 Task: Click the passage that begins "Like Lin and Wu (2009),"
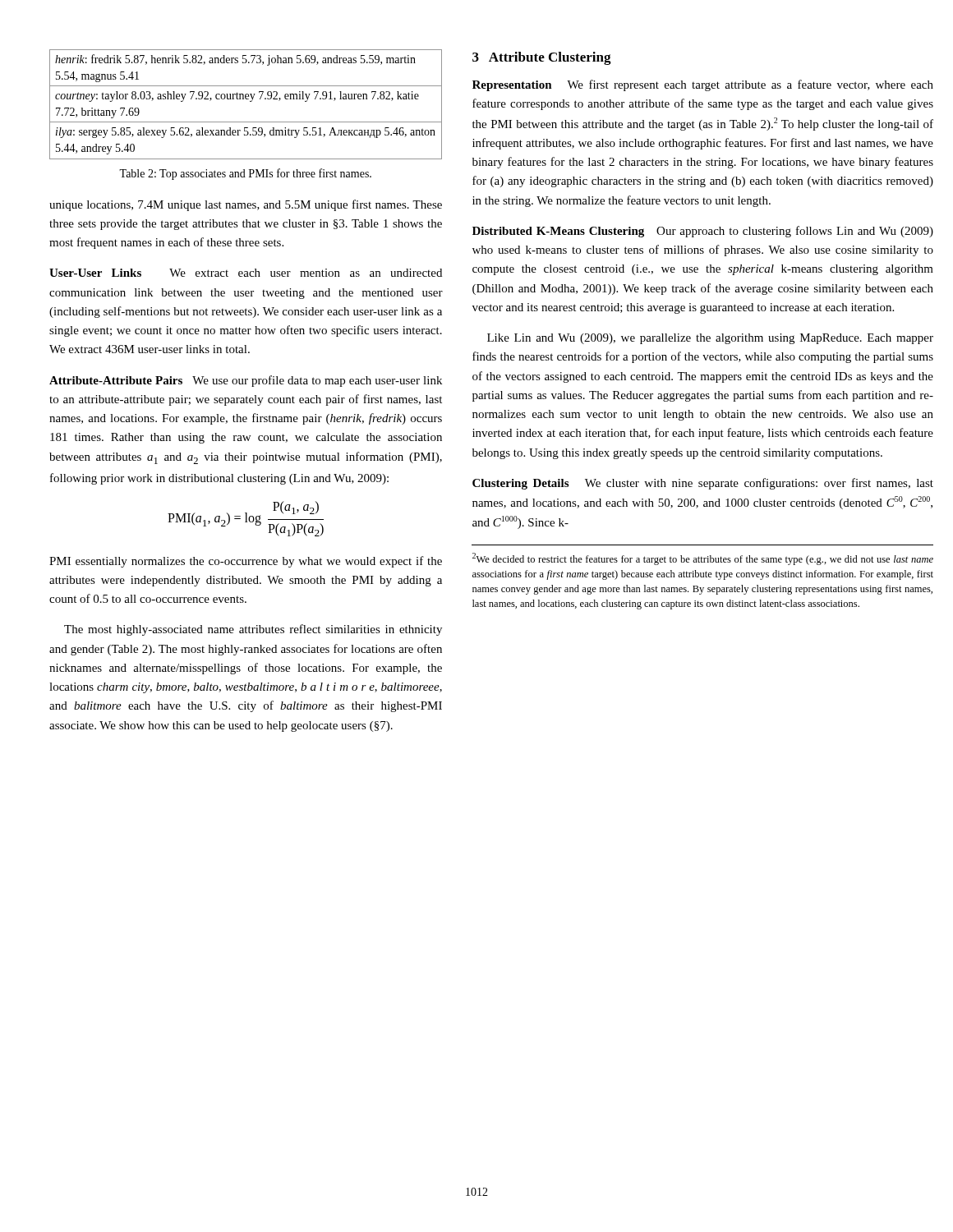point(703,395)
